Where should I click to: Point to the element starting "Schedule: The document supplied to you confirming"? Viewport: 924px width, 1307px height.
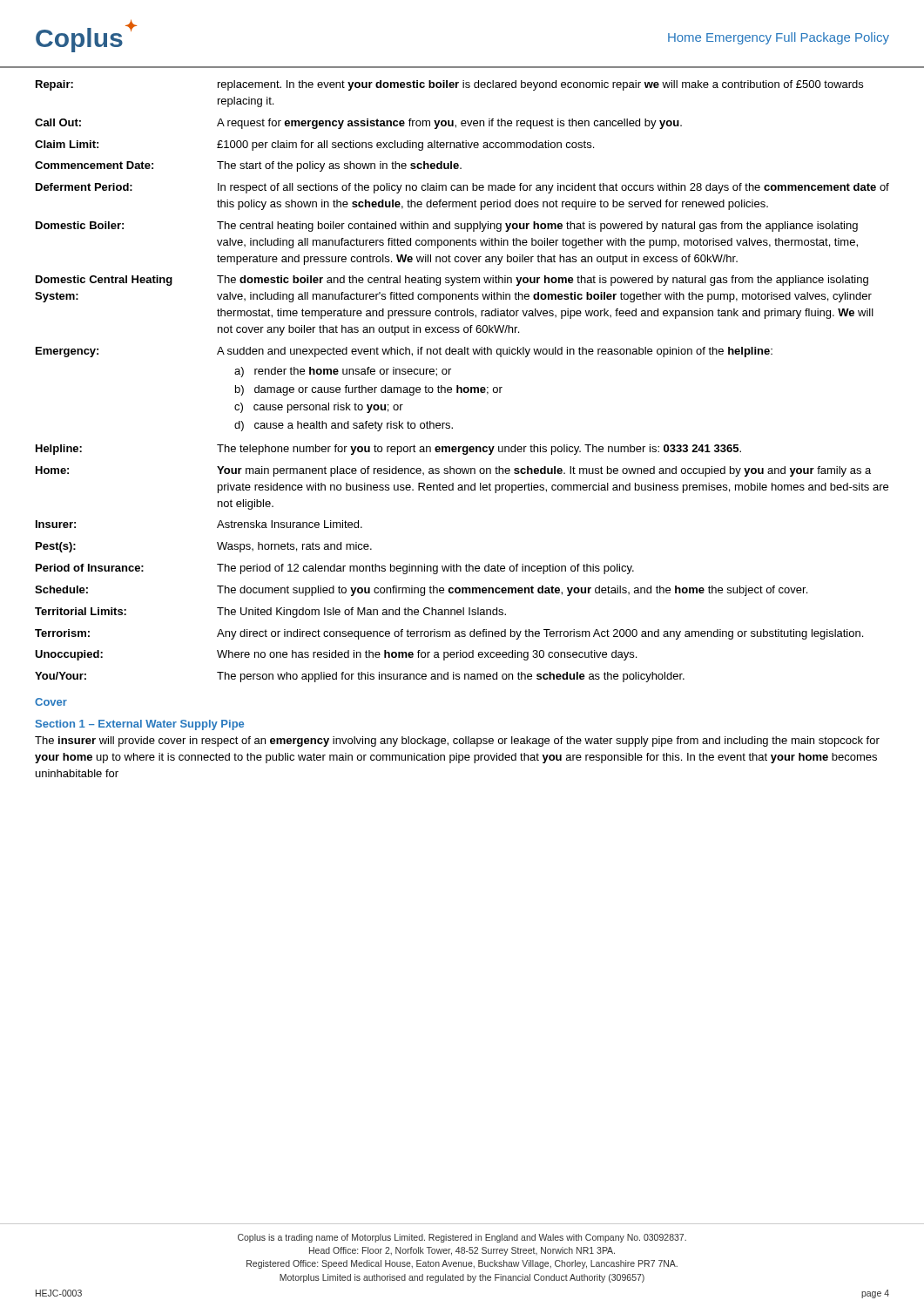pyautogui.click(x=462, y=590)
